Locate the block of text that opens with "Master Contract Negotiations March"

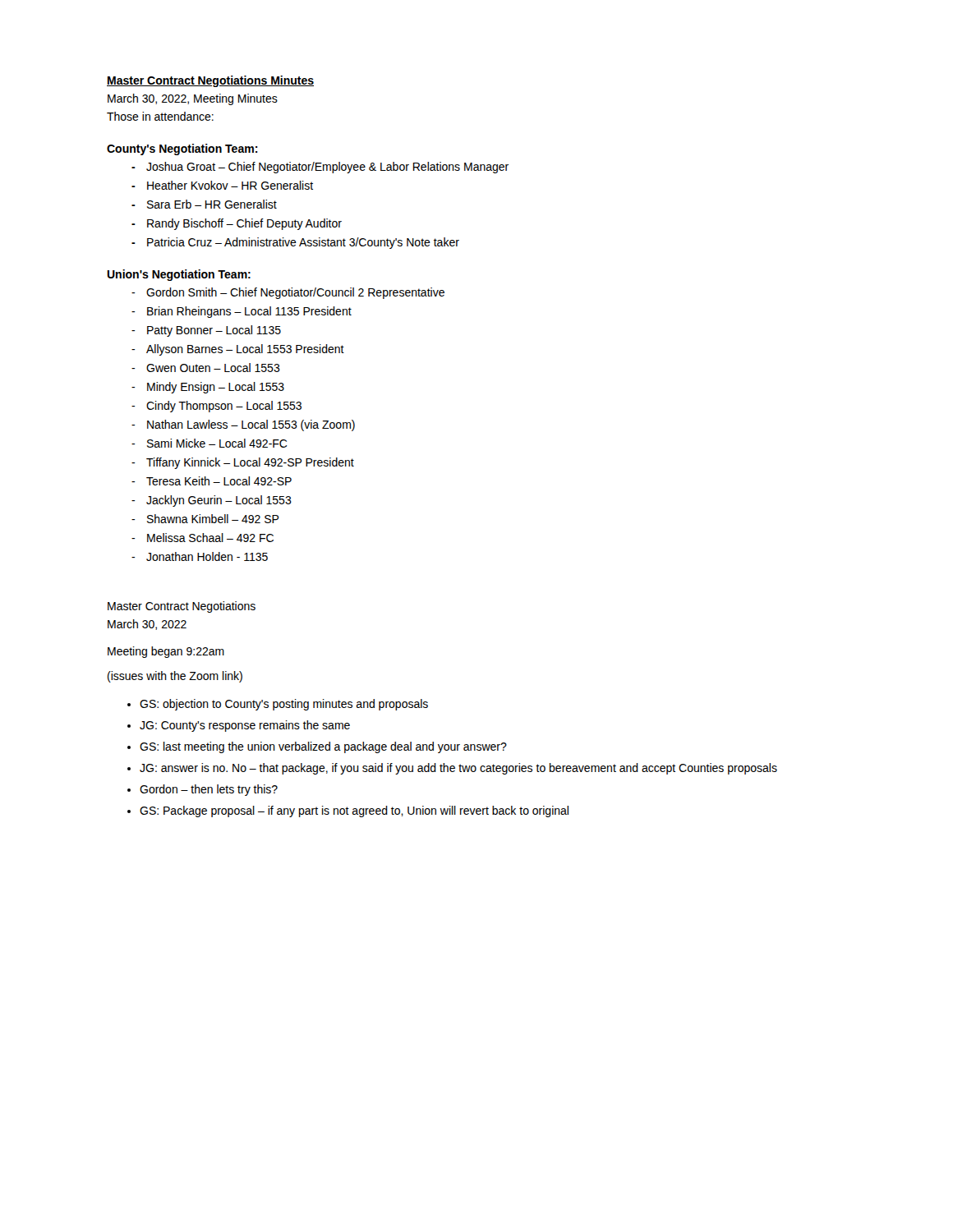click(181, 615)
